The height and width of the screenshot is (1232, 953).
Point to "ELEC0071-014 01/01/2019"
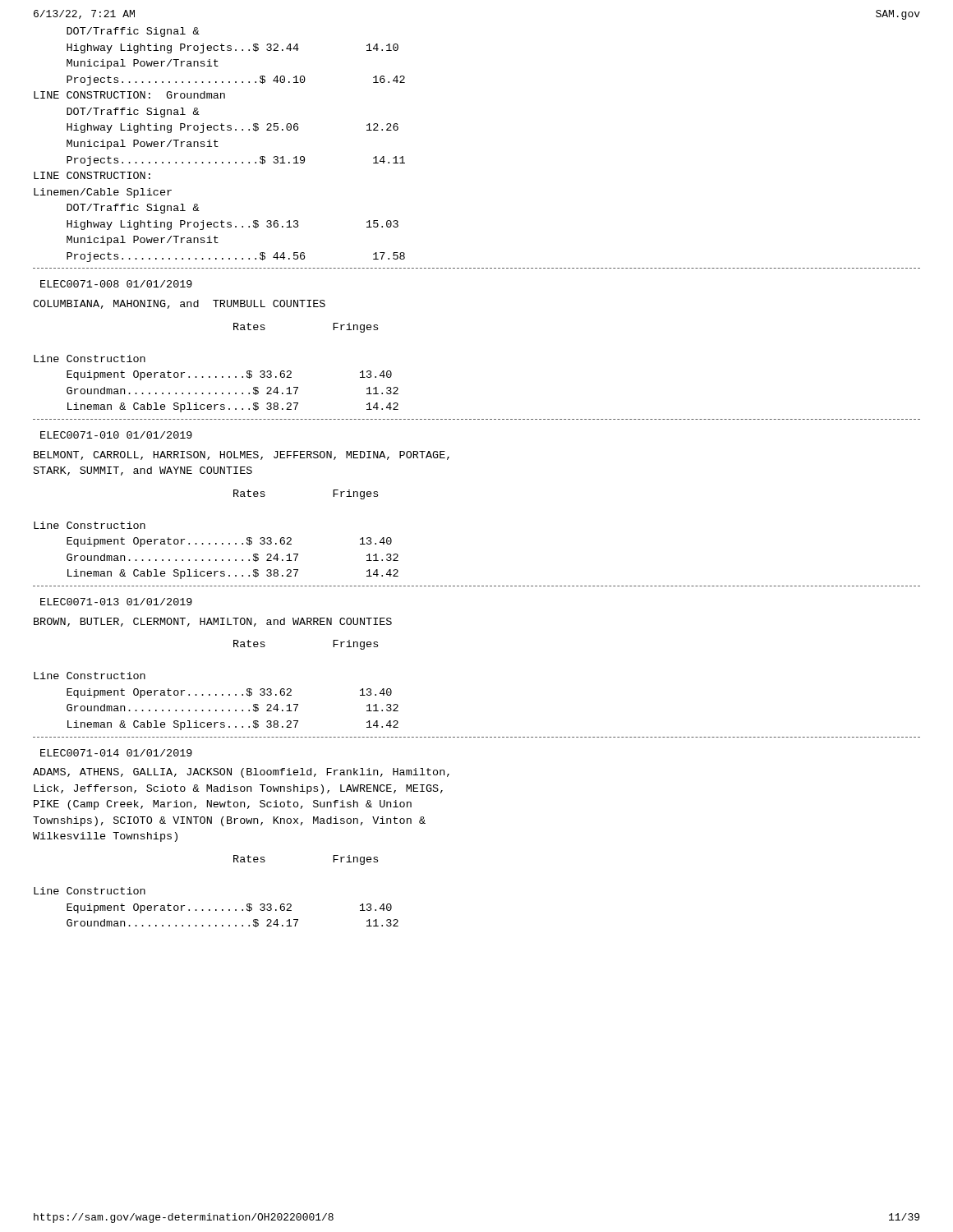click(x=116, y=753)
